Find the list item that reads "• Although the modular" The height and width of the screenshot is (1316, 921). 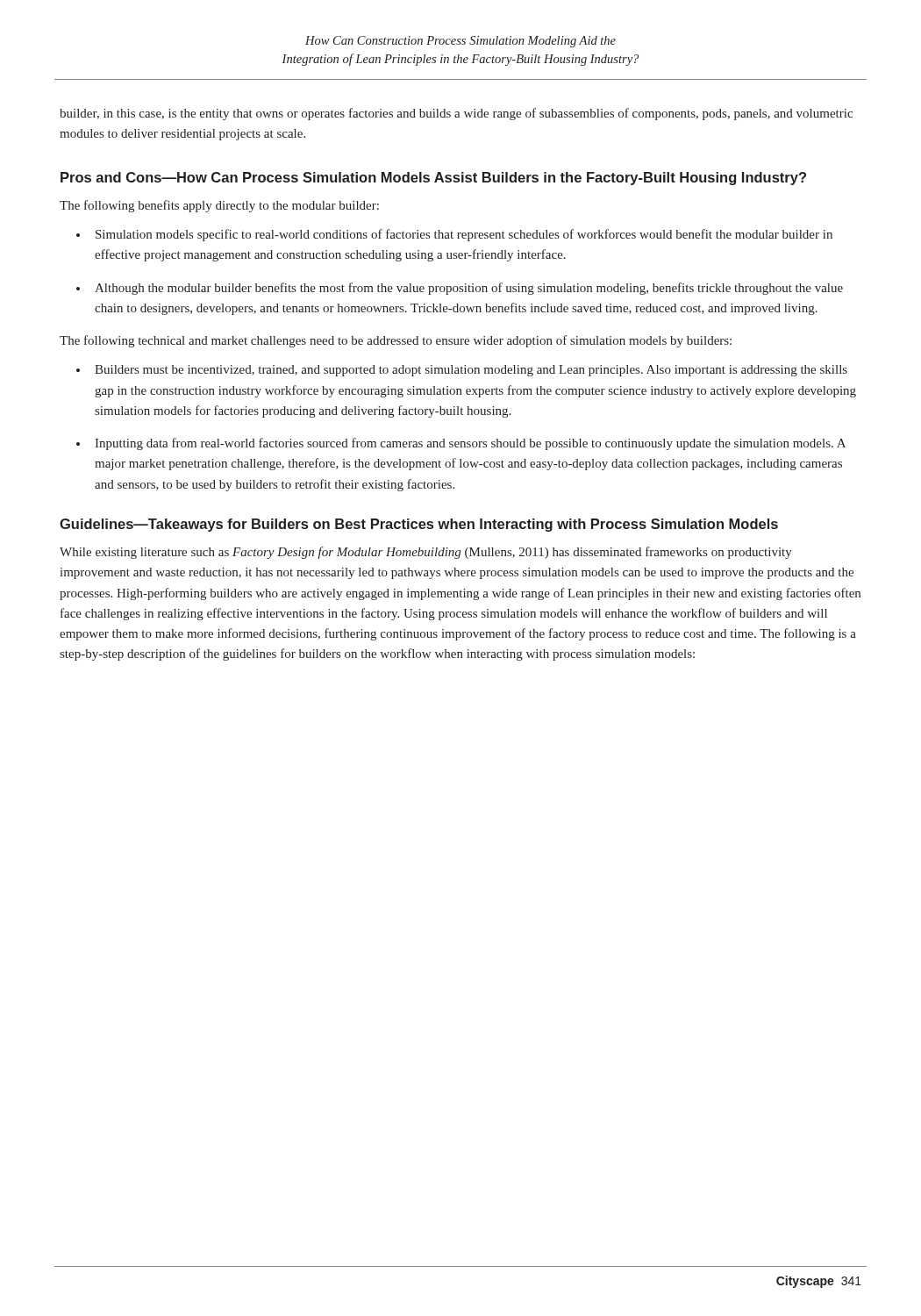point(468,298)
